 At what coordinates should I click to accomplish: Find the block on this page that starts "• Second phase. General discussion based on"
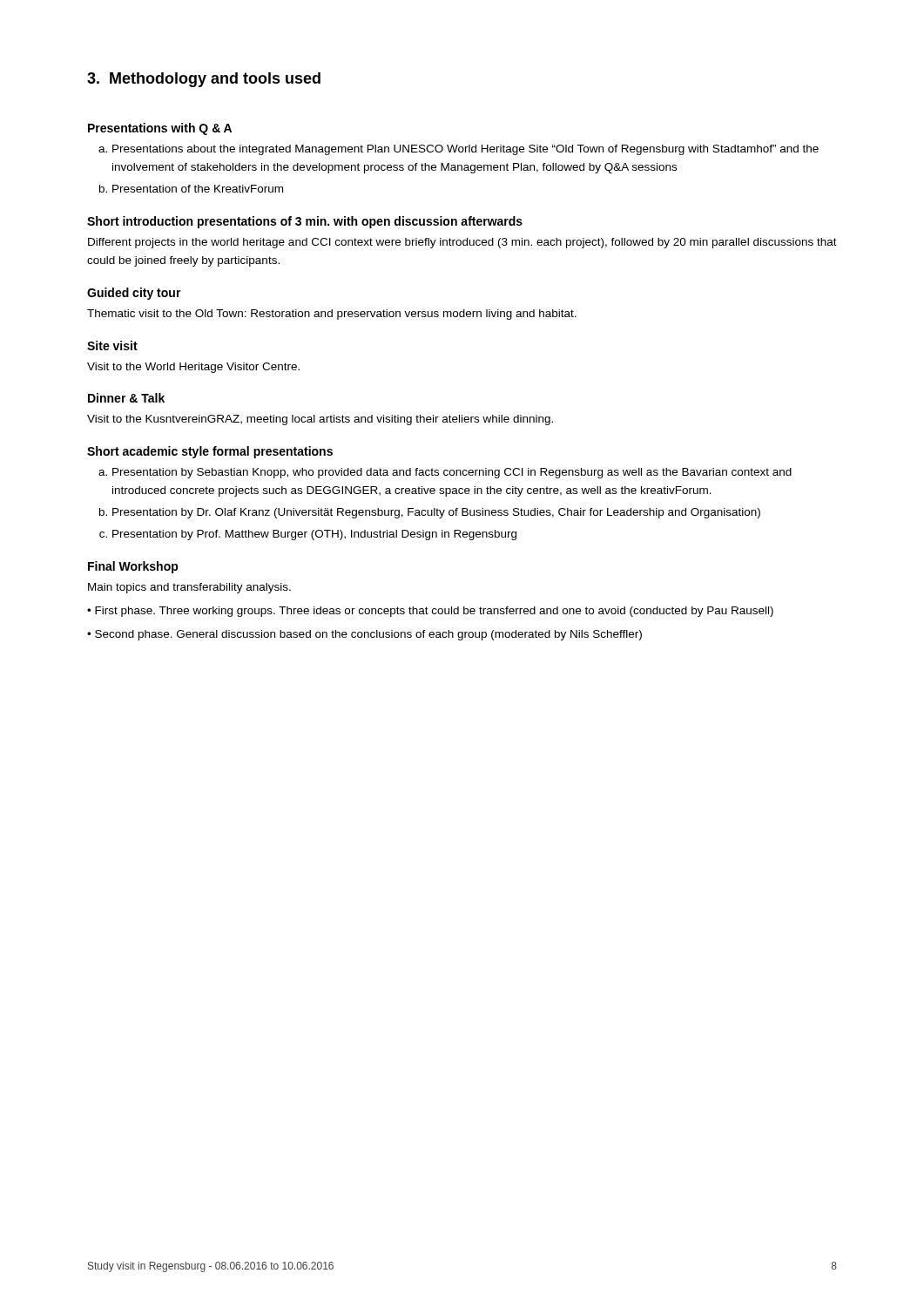pos(365,634)
